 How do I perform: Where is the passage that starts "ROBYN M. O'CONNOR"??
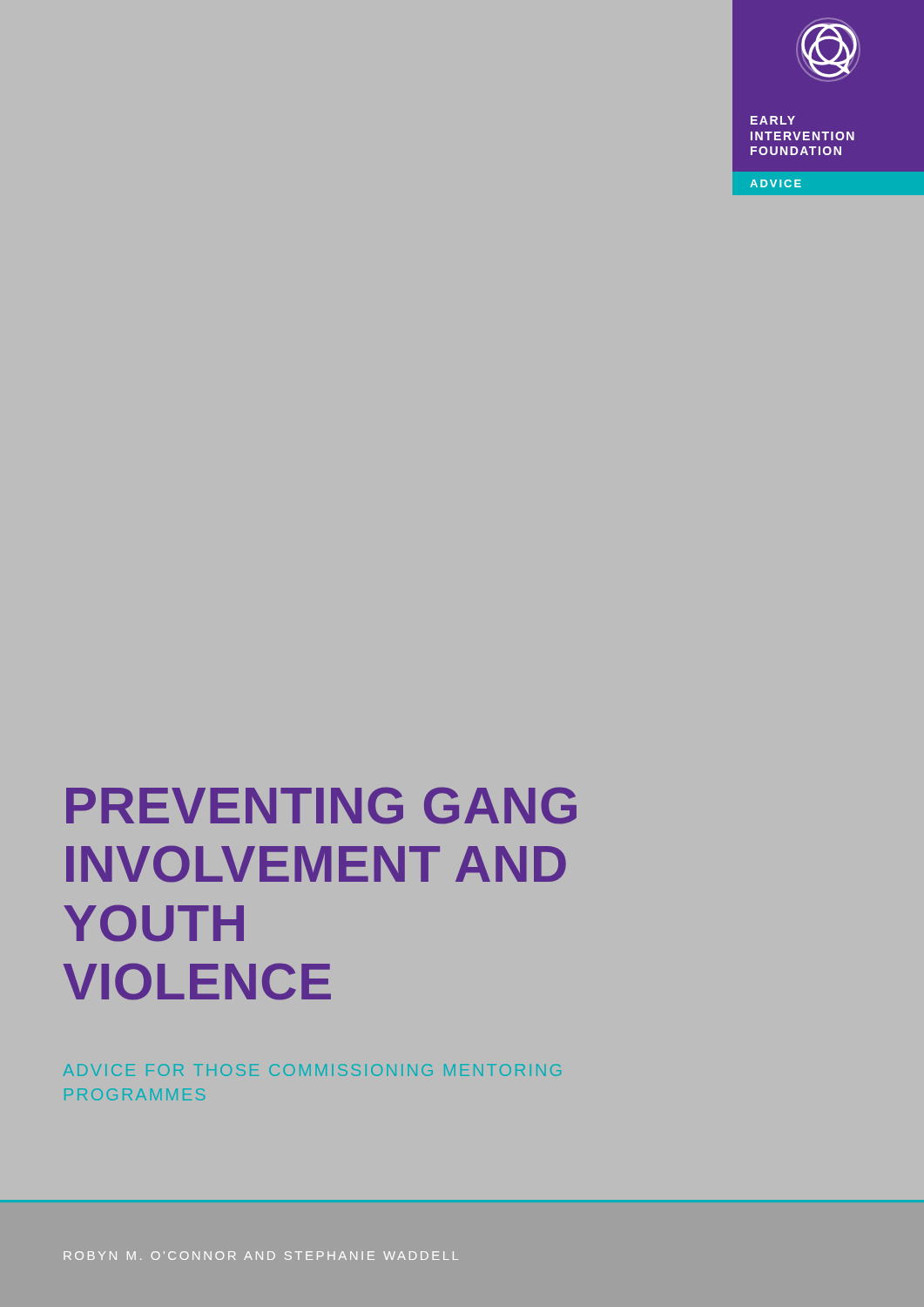tap(262, 1255)
